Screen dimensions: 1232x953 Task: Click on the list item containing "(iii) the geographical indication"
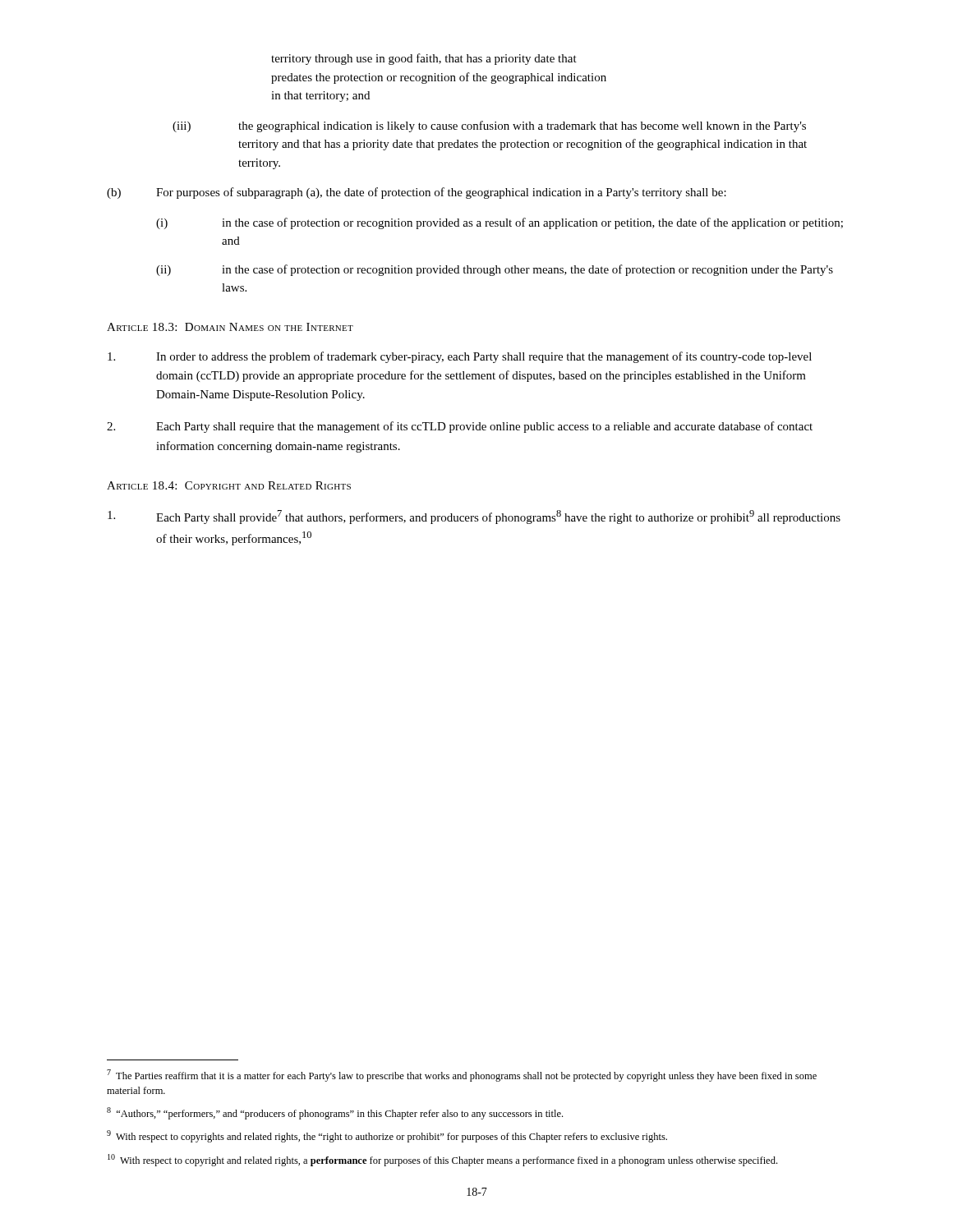pos(476,144)
